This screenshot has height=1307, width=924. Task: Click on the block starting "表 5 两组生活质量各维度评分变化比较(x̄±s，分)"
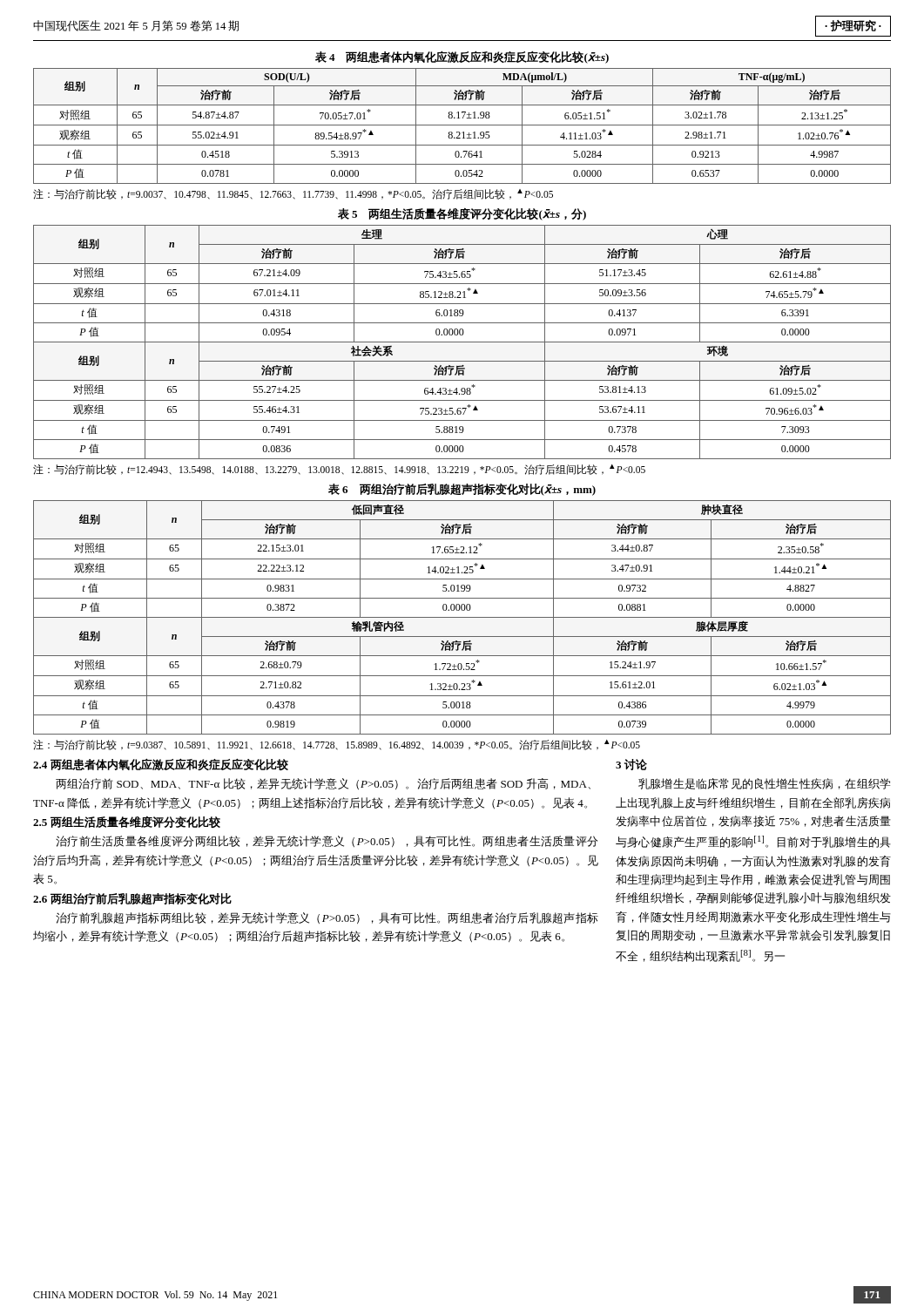point(462,214)
